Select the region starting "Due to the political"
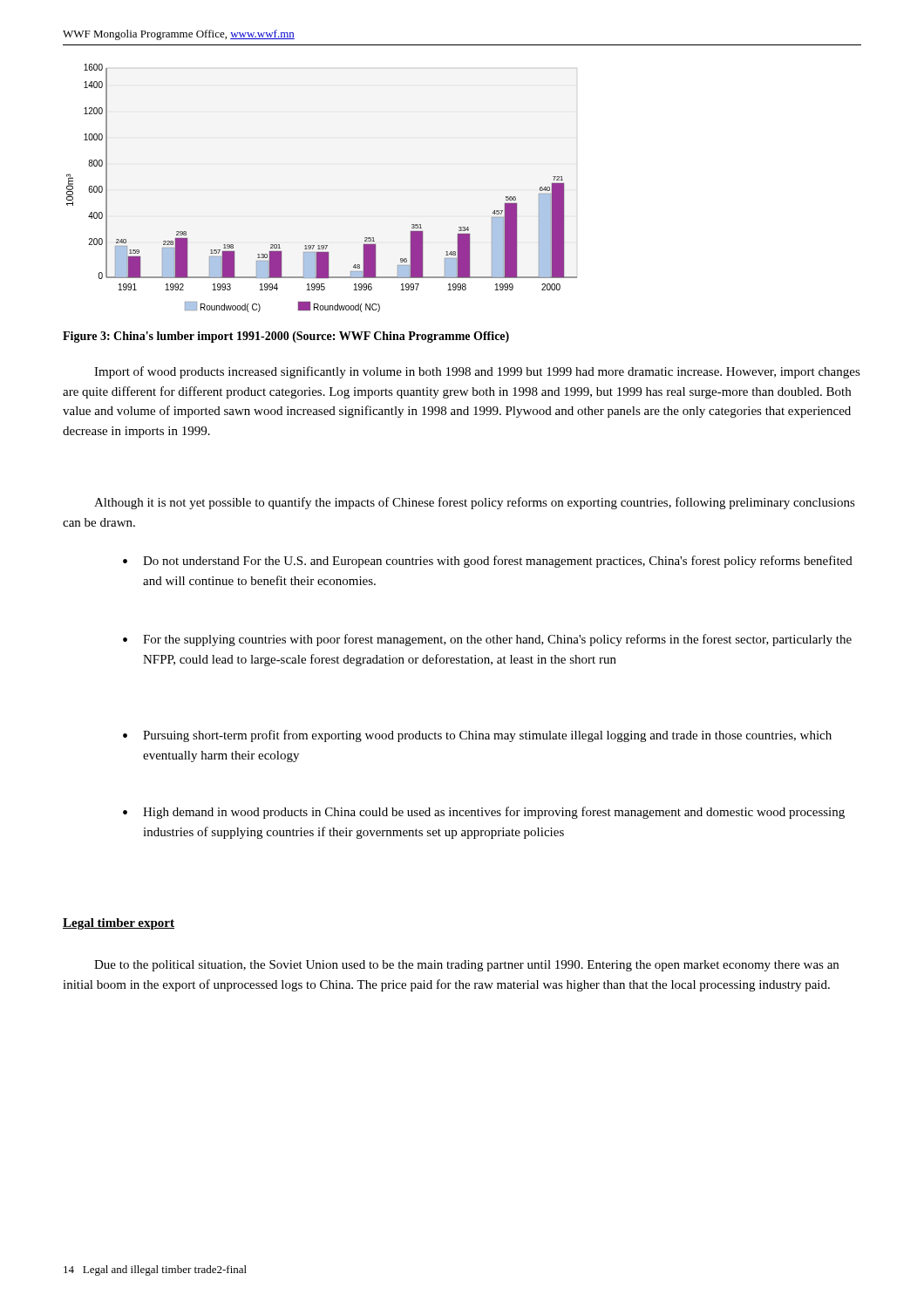924x1308 pixels. (462, 974)
